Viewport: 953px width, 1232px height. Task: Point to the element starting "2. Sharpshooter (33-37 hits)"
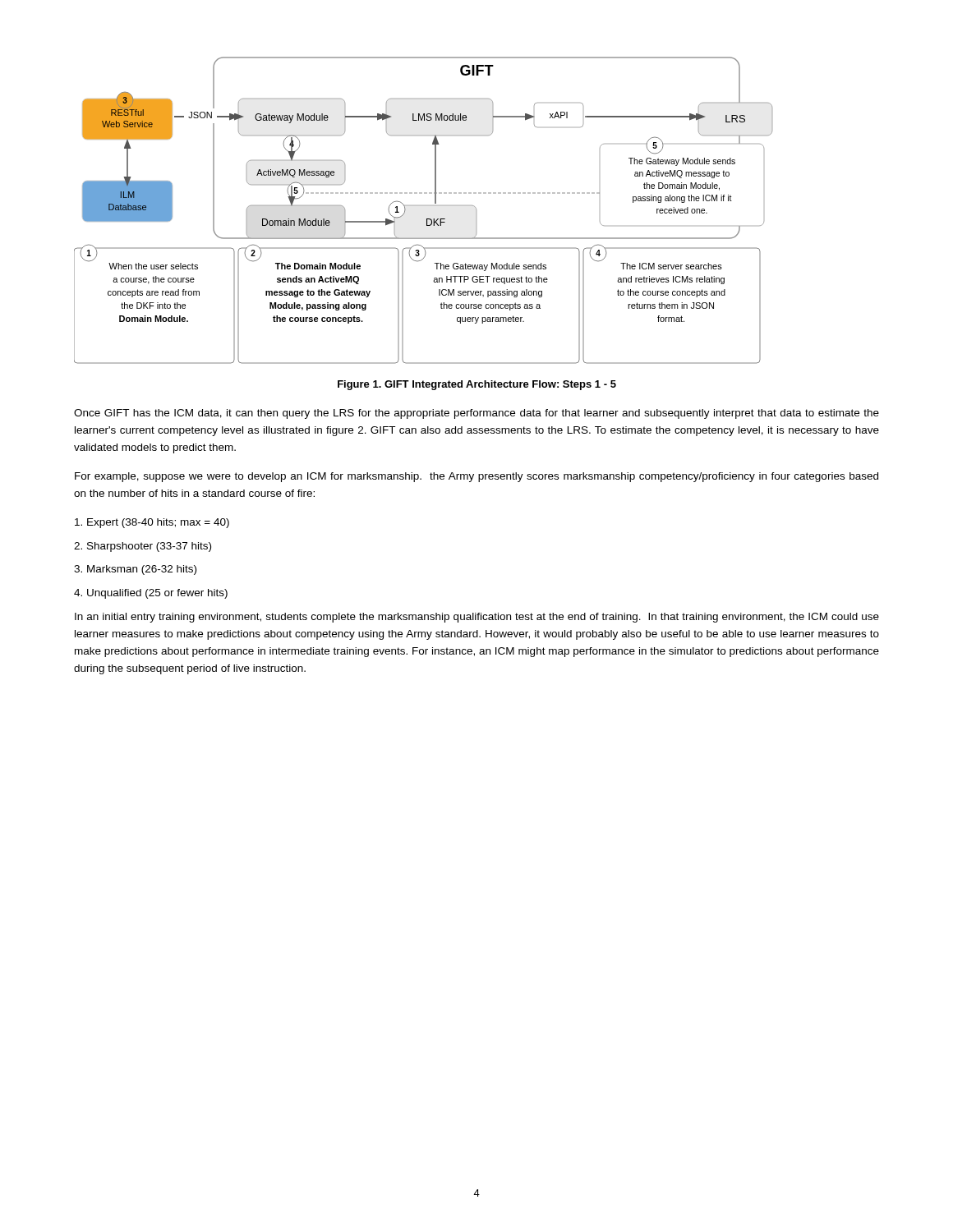[143, 545]
